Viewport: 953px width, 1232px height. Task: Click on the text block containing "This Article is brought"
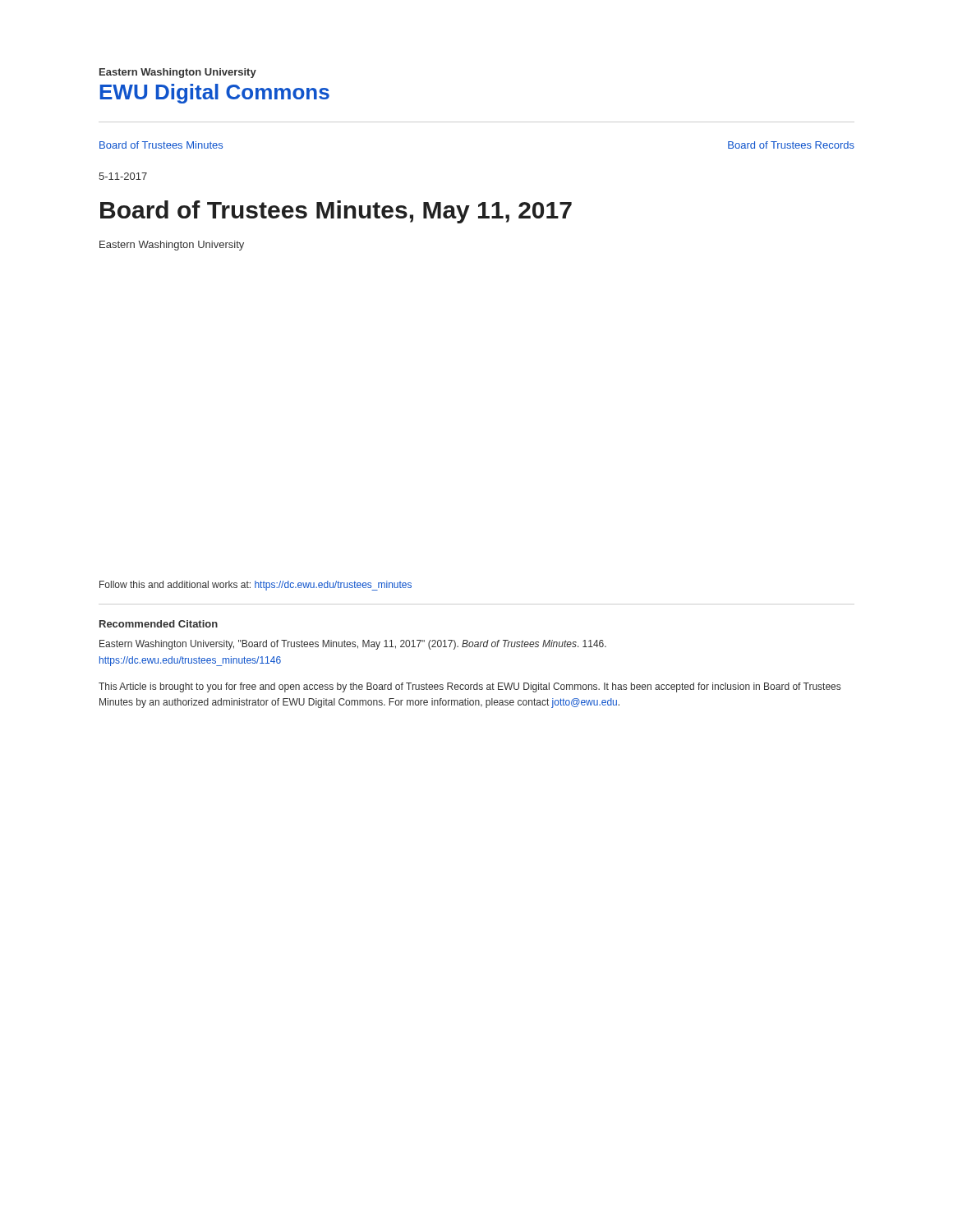(x=470, y=695)
